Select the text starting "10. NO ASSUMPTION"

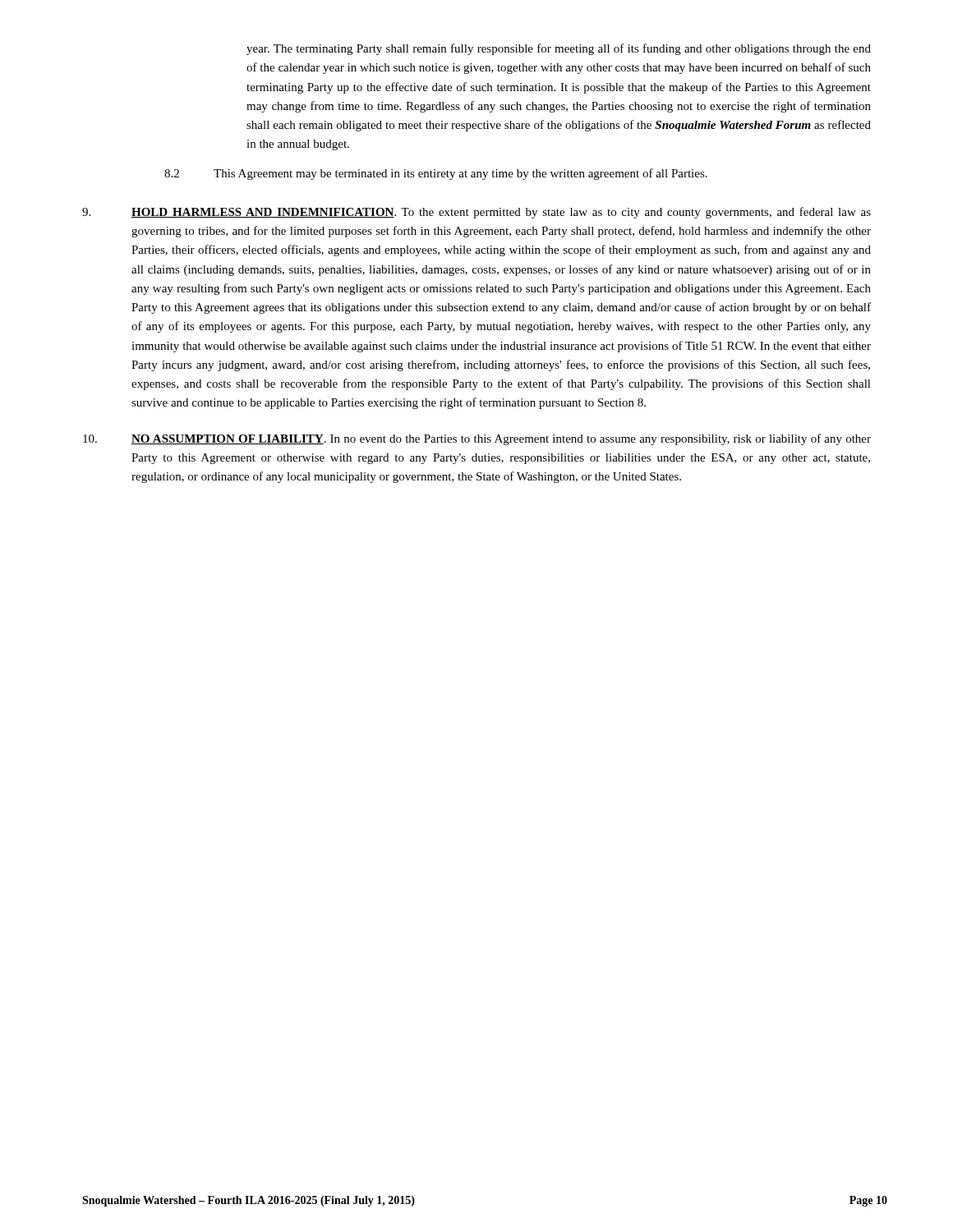476,458
